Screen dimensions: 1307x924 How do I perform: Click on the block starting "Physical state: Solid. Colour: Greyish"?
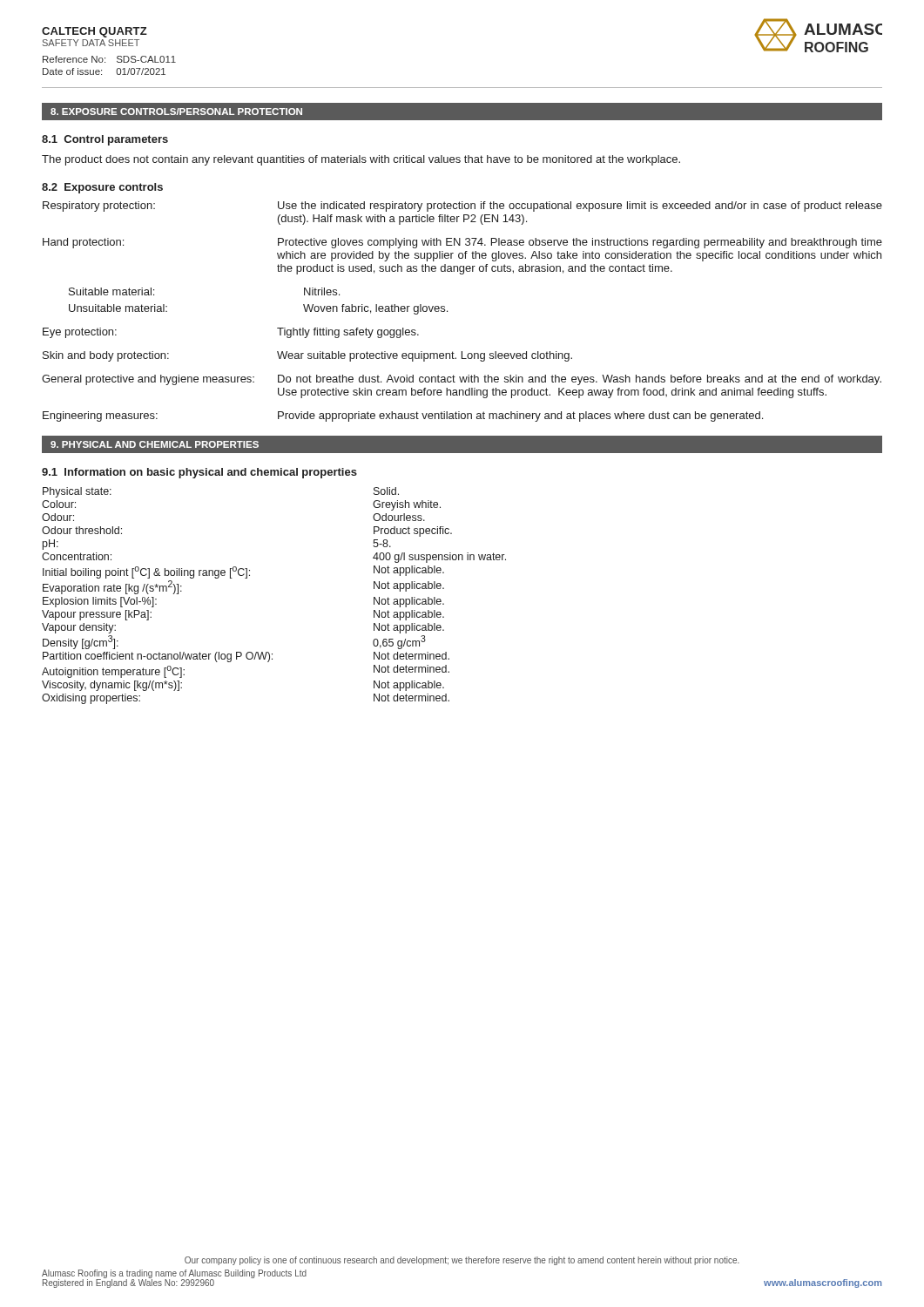75,492
